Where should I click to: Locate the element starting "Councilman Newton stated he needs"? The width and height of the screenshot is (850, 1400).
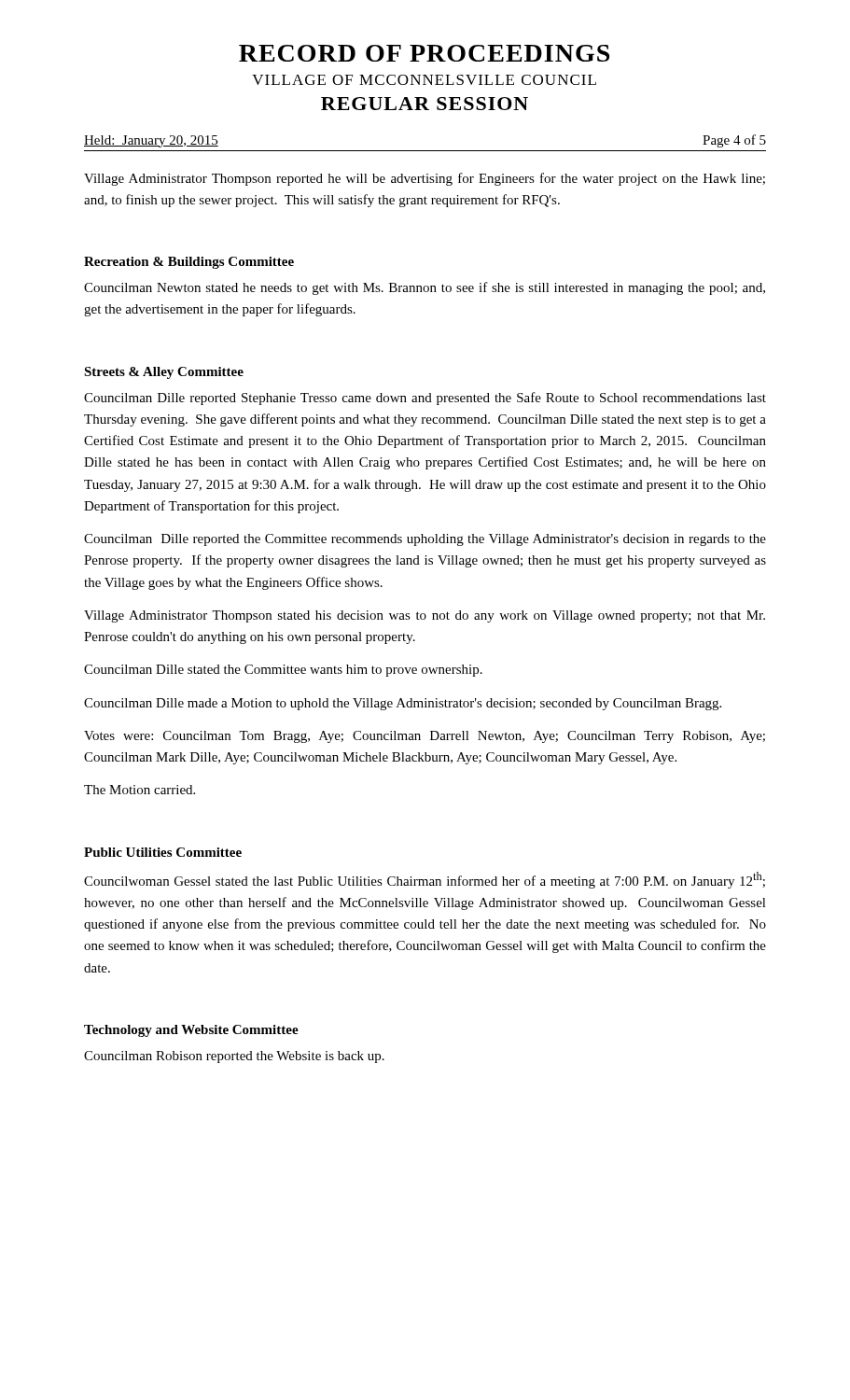coord(425,298)
